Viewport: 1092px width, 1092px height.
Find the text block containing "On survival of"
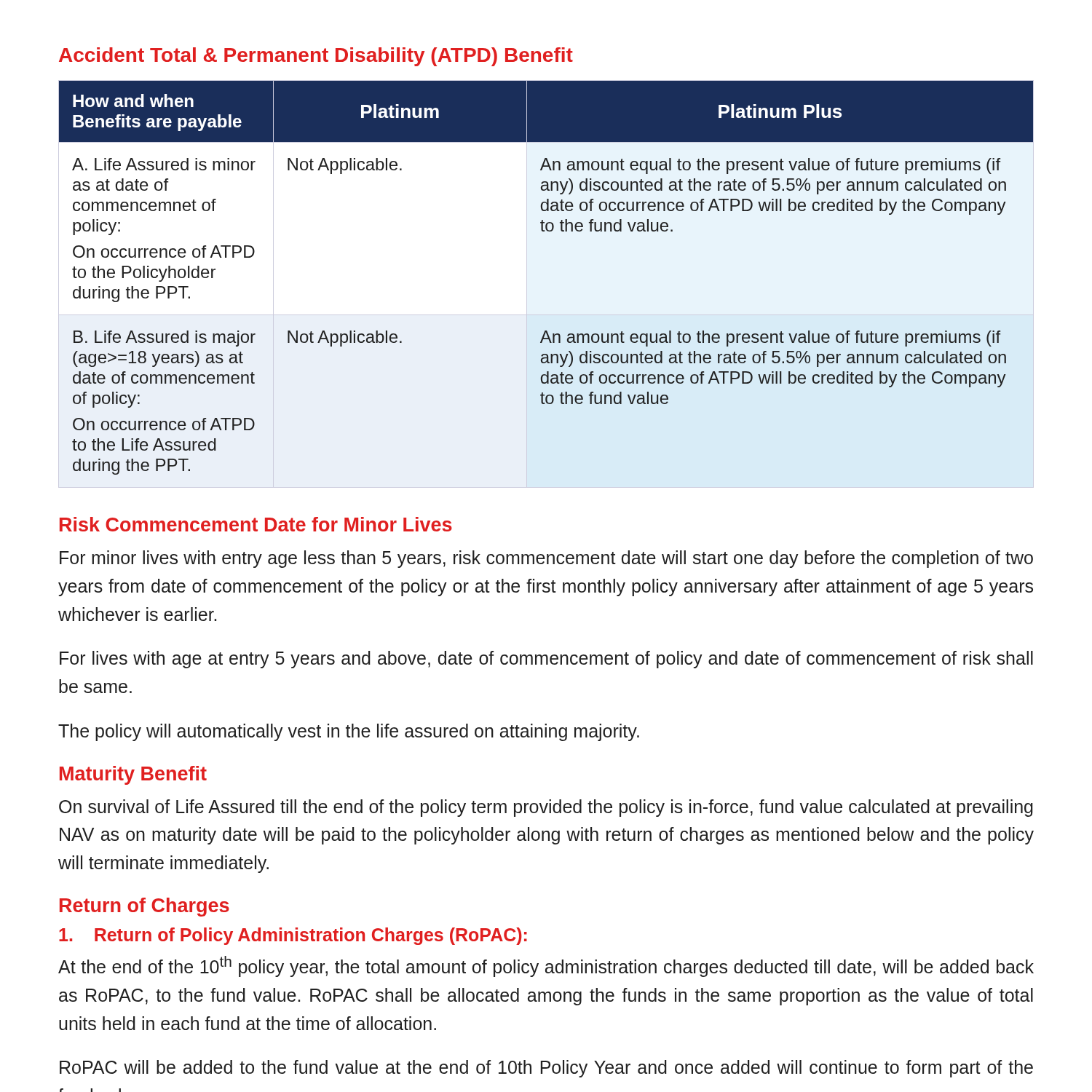click(x=546, y=834)
